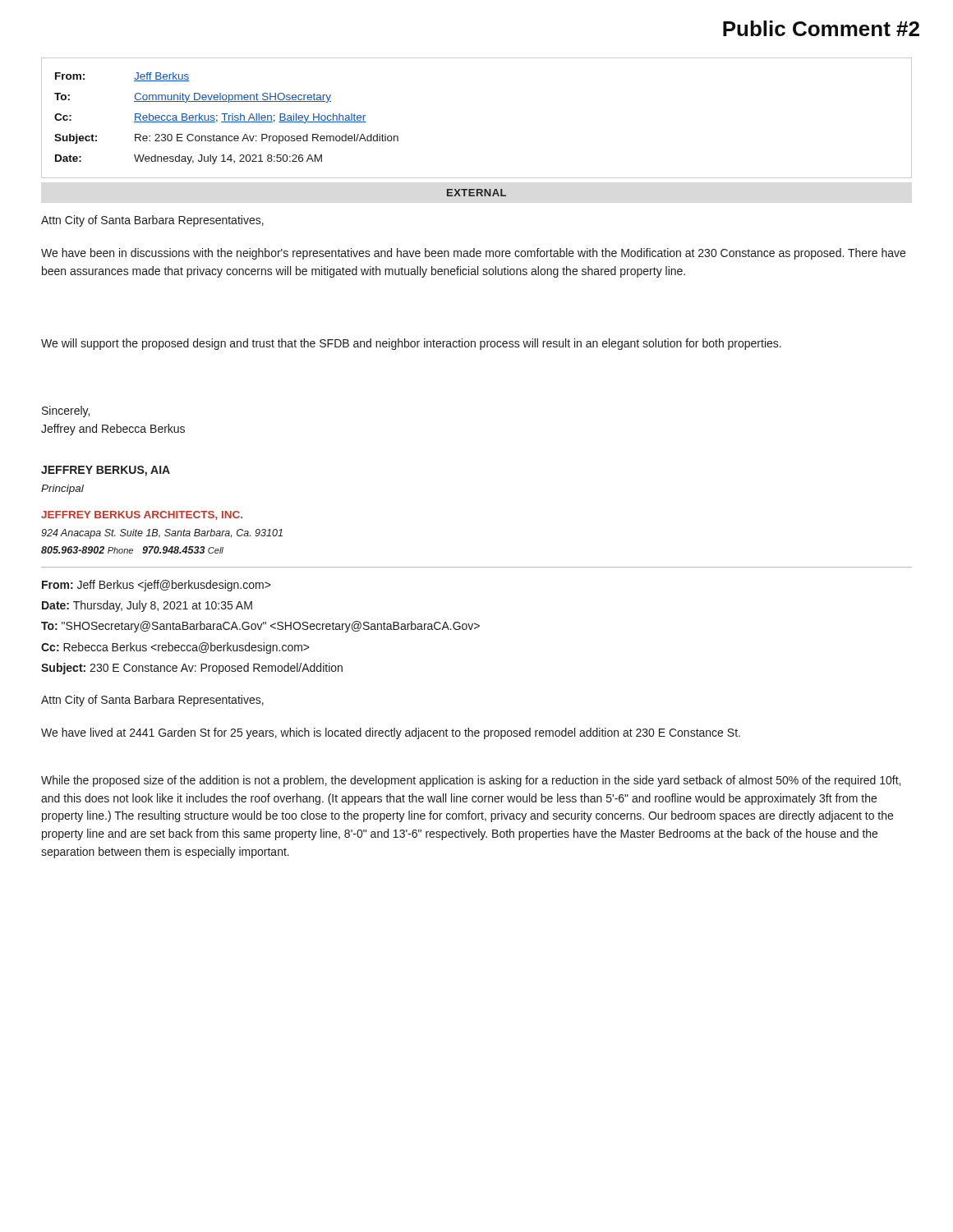This screenshot has height=1232, width=953.
Task: Select the text block that says "We have lived"
Action: (391, 733)
